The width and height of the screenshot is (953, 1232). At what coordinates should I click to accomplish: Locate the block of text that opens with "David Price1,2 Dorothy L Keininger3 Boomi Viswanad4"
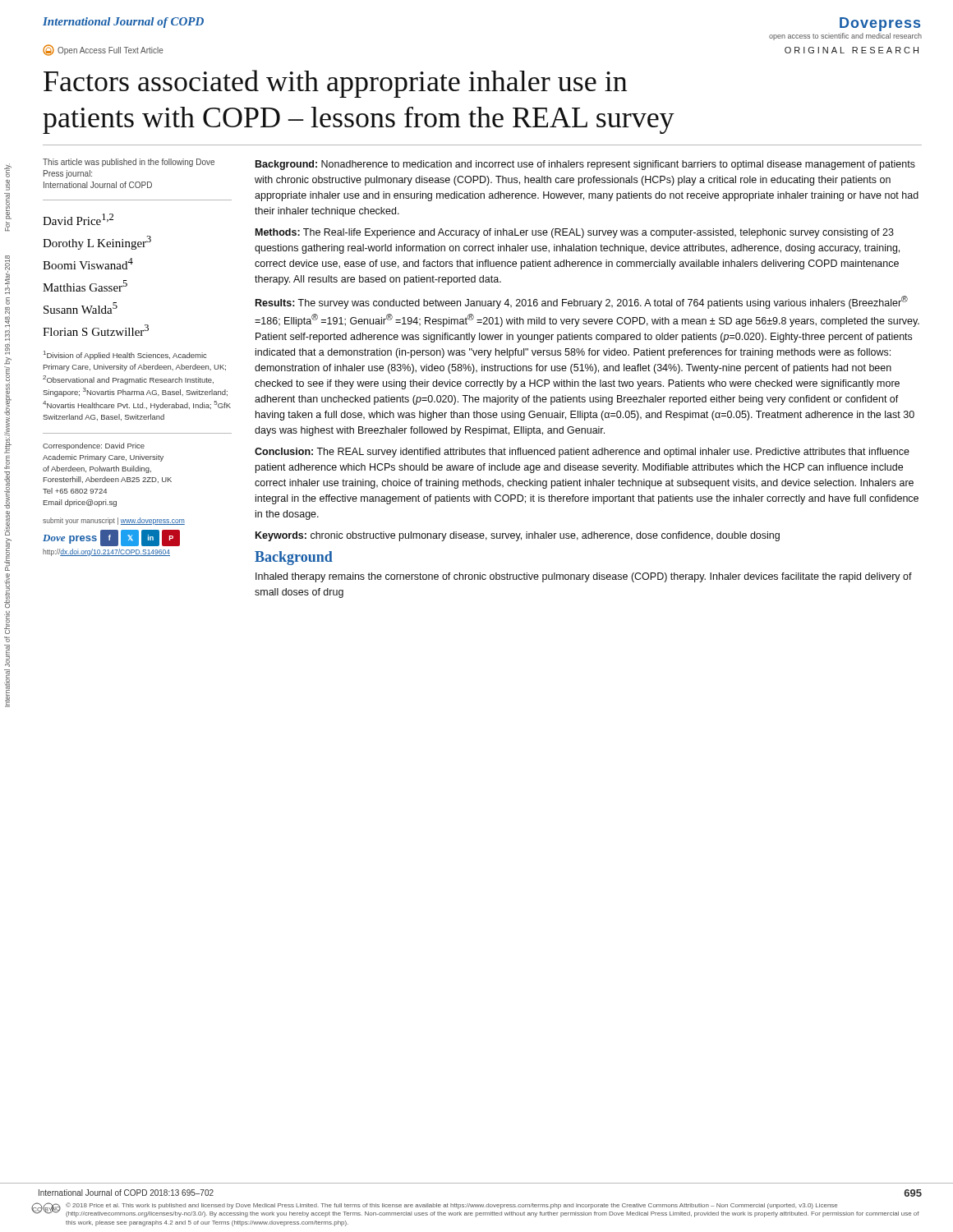pos(97,275)
